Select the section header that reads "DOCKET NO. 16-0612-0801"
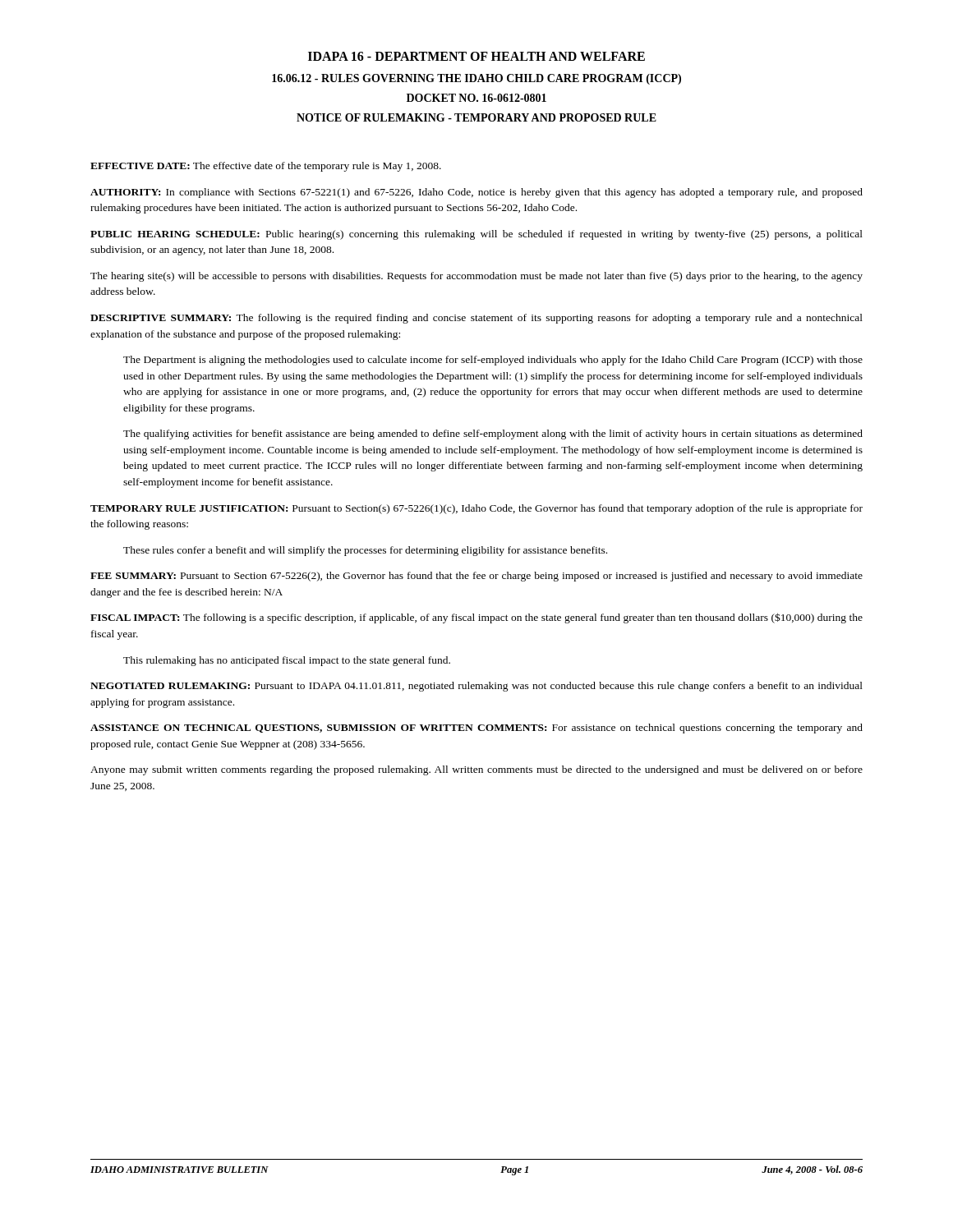Screen dimensions: 1232x953 click(x=476, y=98)
